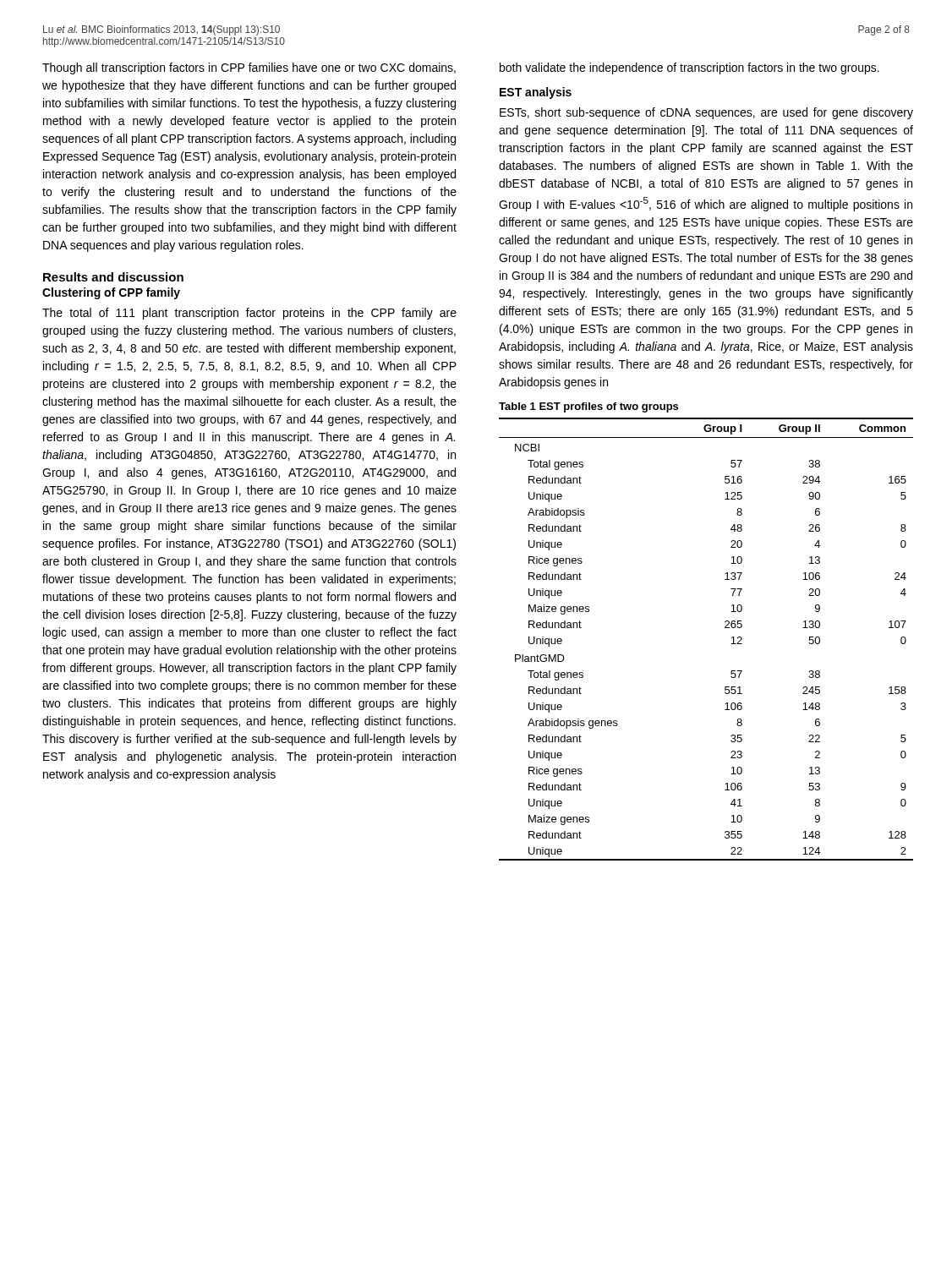Locate the text block with the text "ESTs, short sub-sequence of cDNA sequences,"
Screen dimensions: 1268x952
(706, 248)
